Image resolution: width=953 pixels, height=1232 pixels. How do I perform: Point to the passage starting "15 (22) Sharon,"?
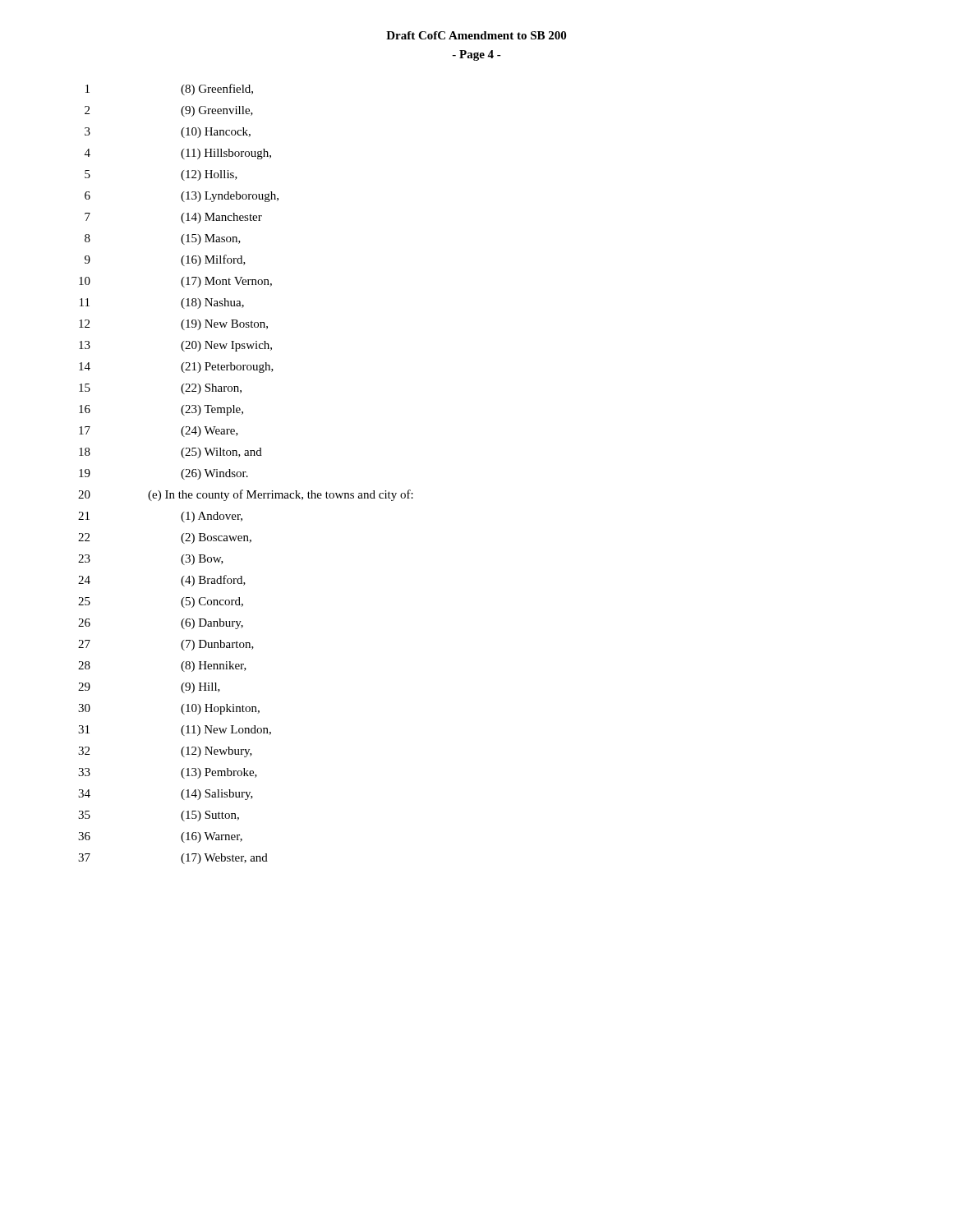coord(88,388)
